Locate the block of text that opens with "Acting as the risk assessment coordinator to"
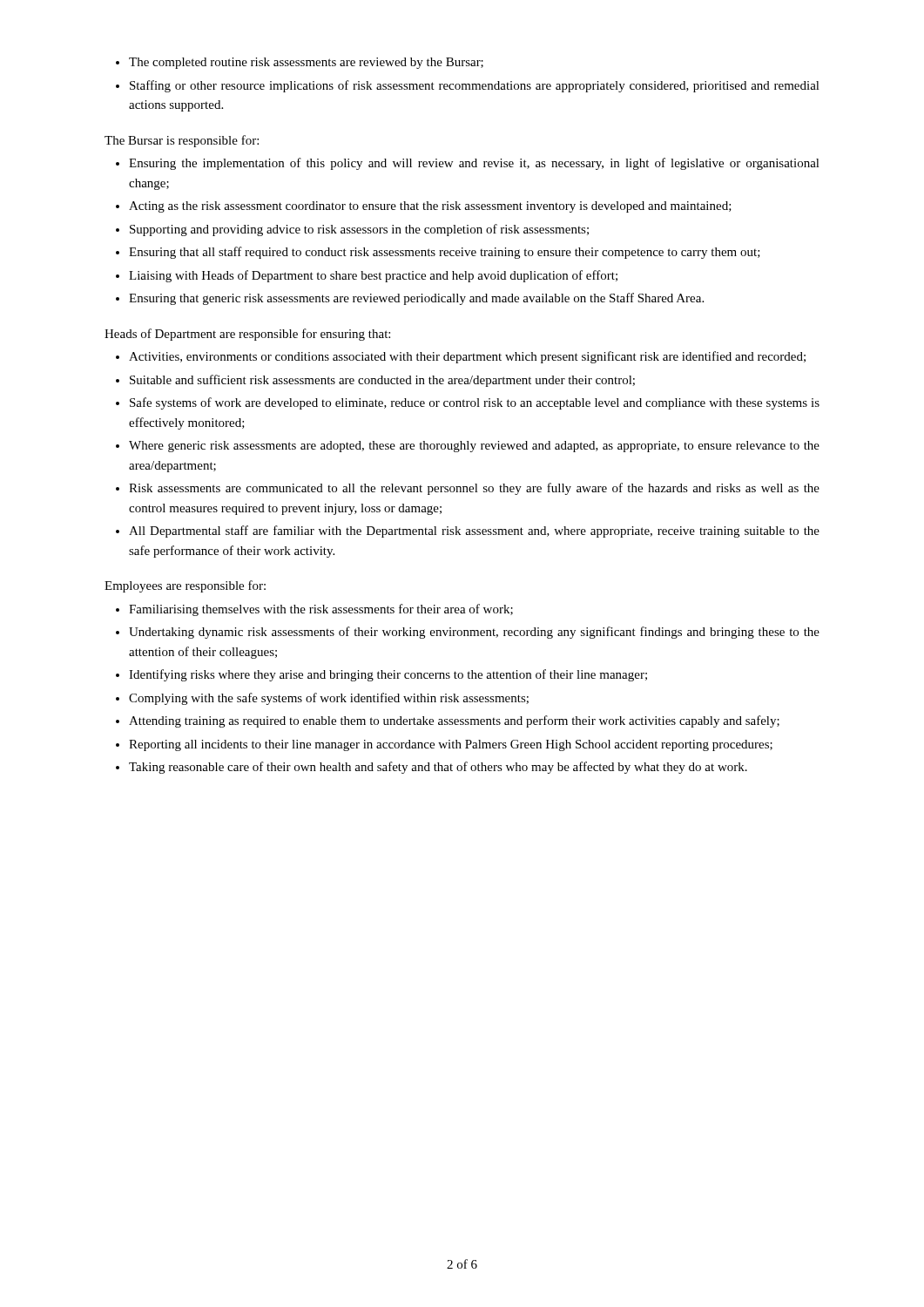 coord(474,206)
